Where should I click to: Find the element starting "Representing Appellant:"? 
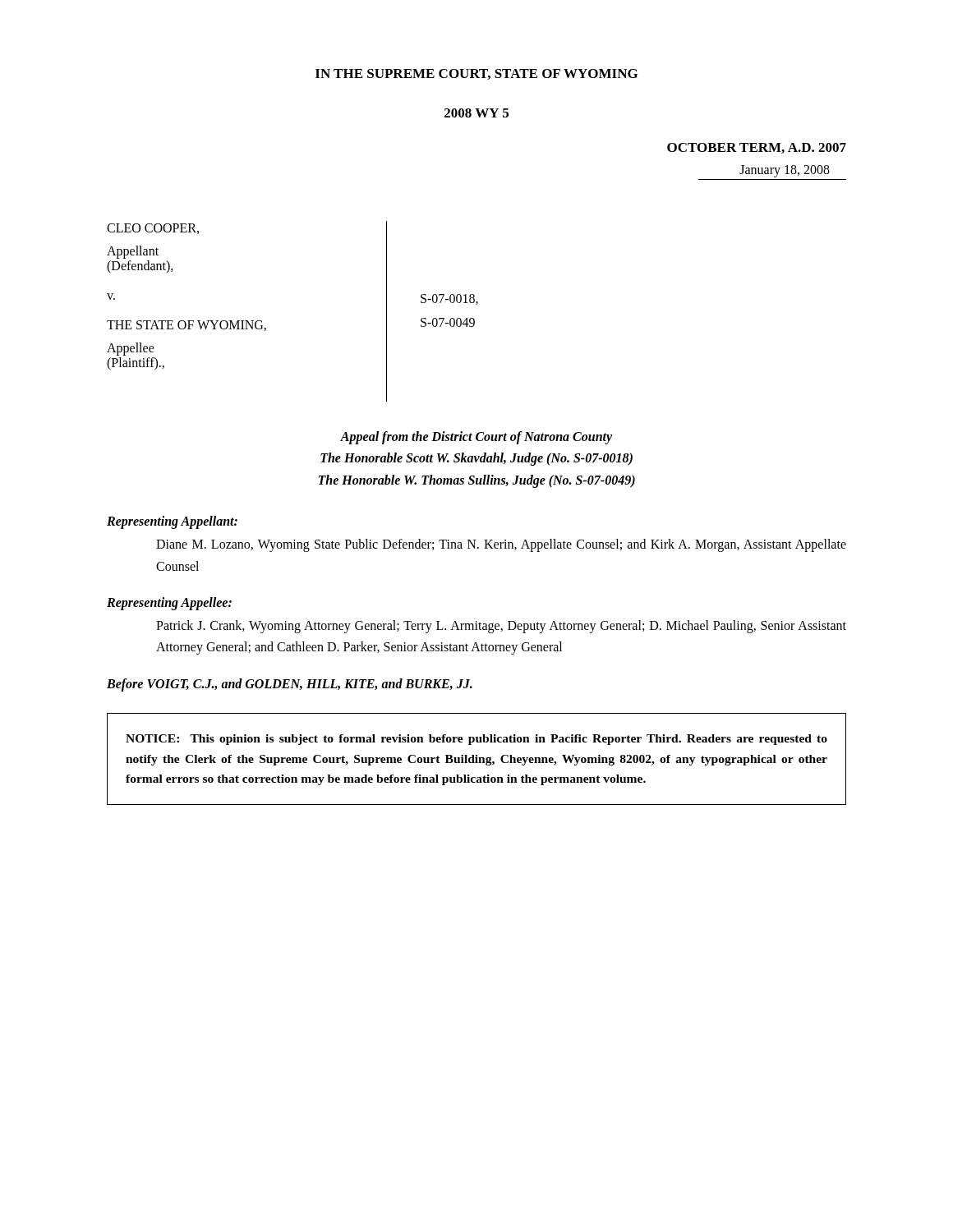(172, 521)
